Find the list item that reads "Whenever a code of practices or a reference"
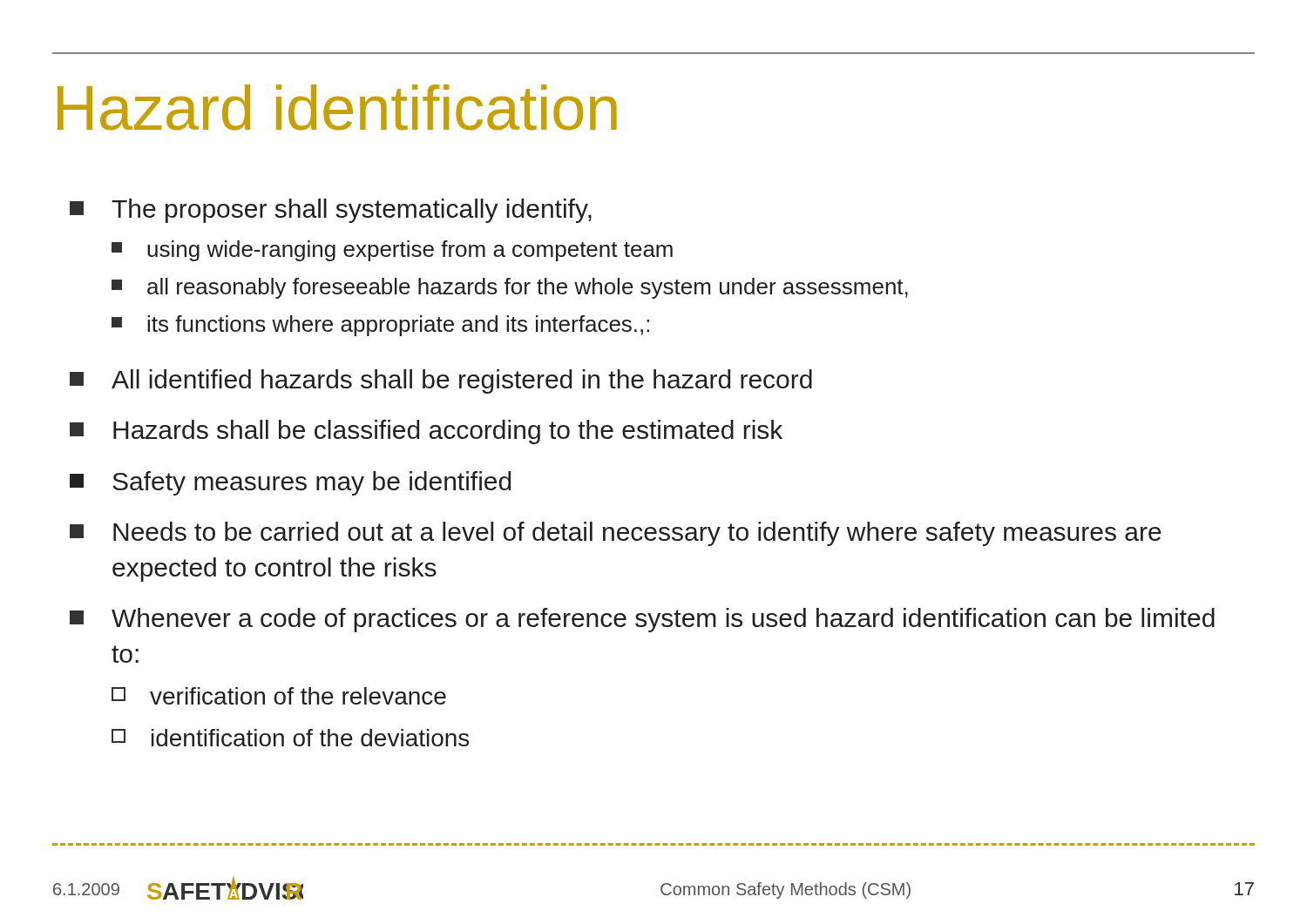Viewport: 1307px width, 924px height. click(642, 620)
